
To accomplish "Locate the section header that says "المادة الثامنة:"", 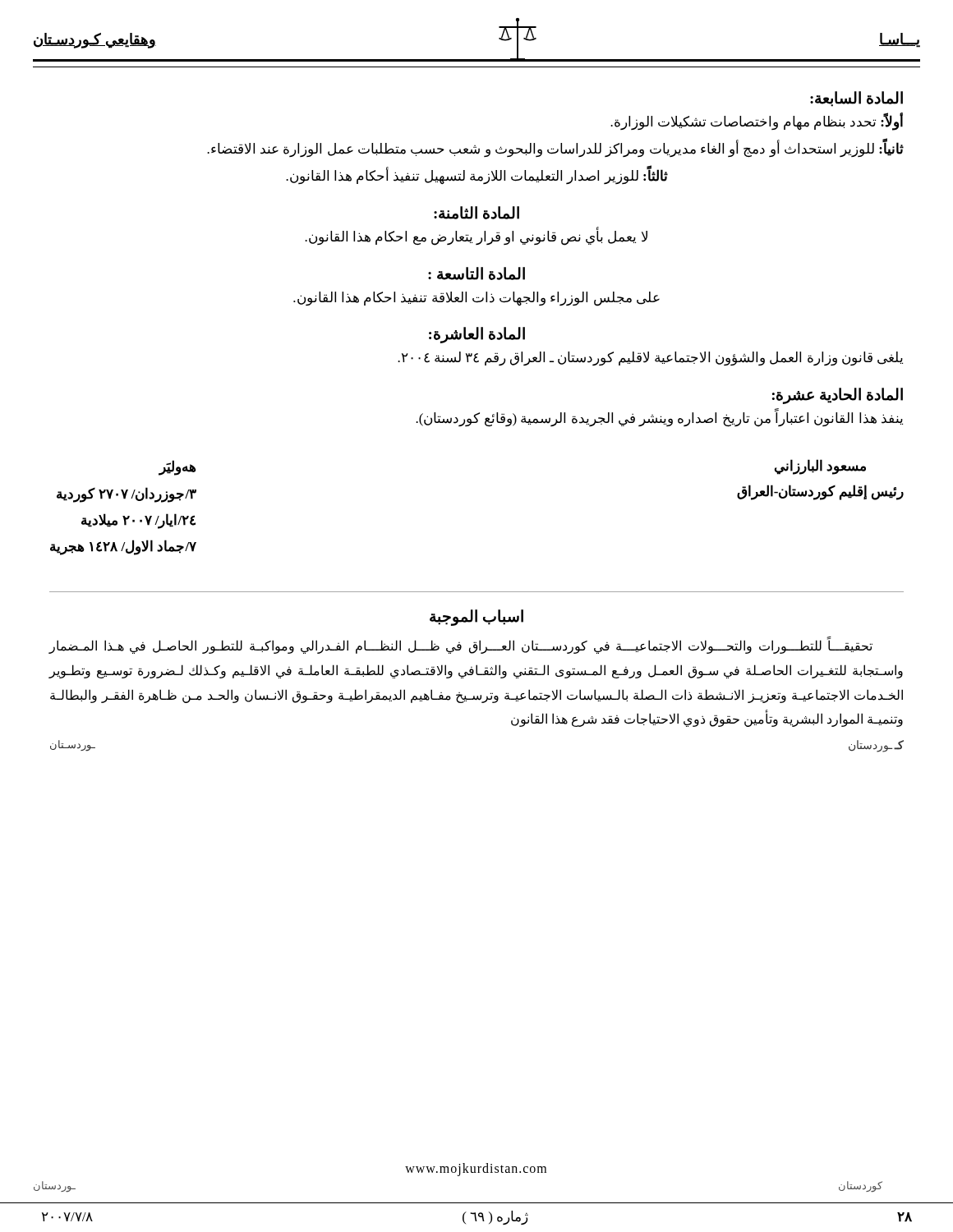I will (476, 213).
